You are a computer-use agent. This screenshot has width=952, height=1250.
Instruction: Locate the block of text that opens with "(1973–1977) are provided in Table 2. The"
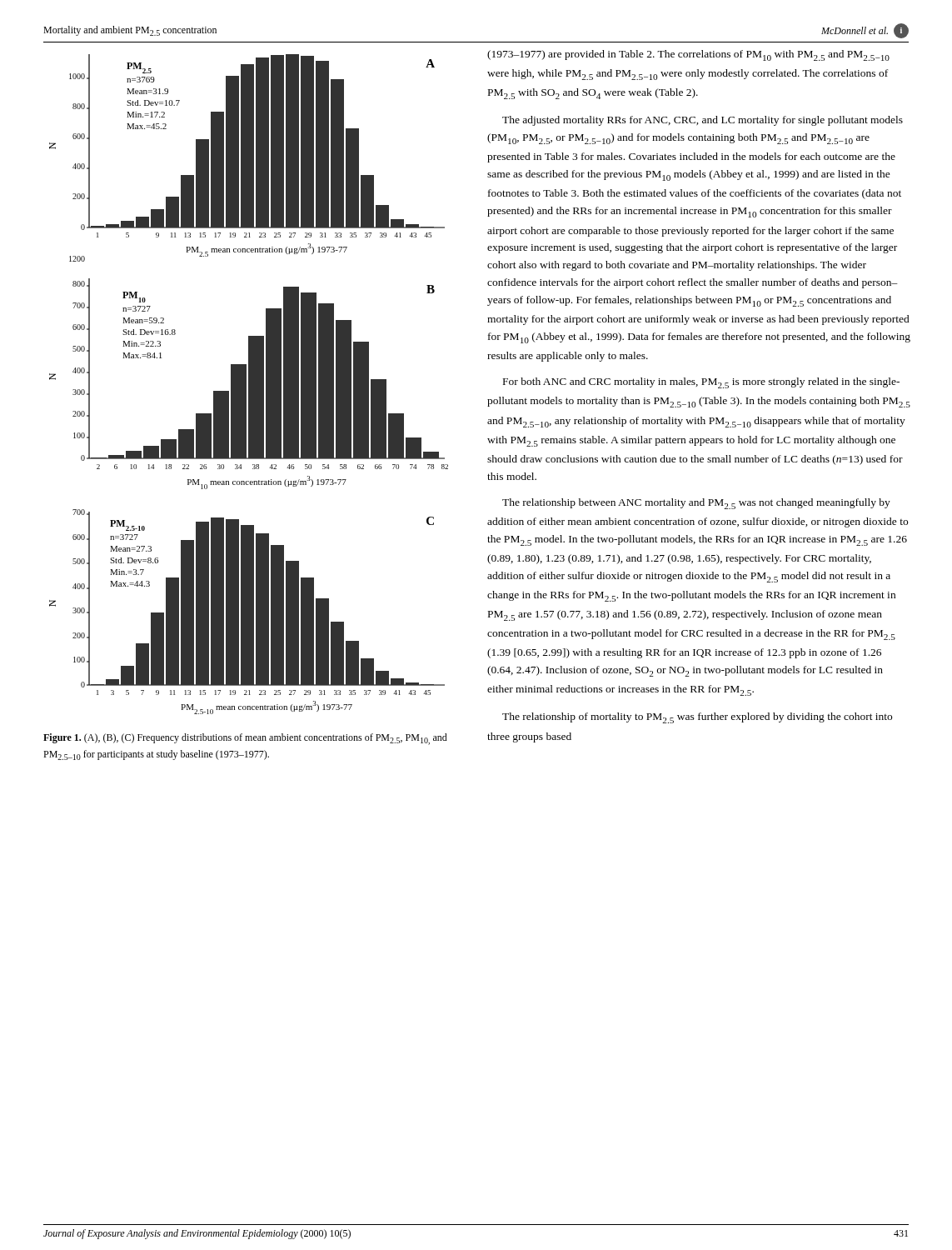pyautogui.click(x=699, y=396)
